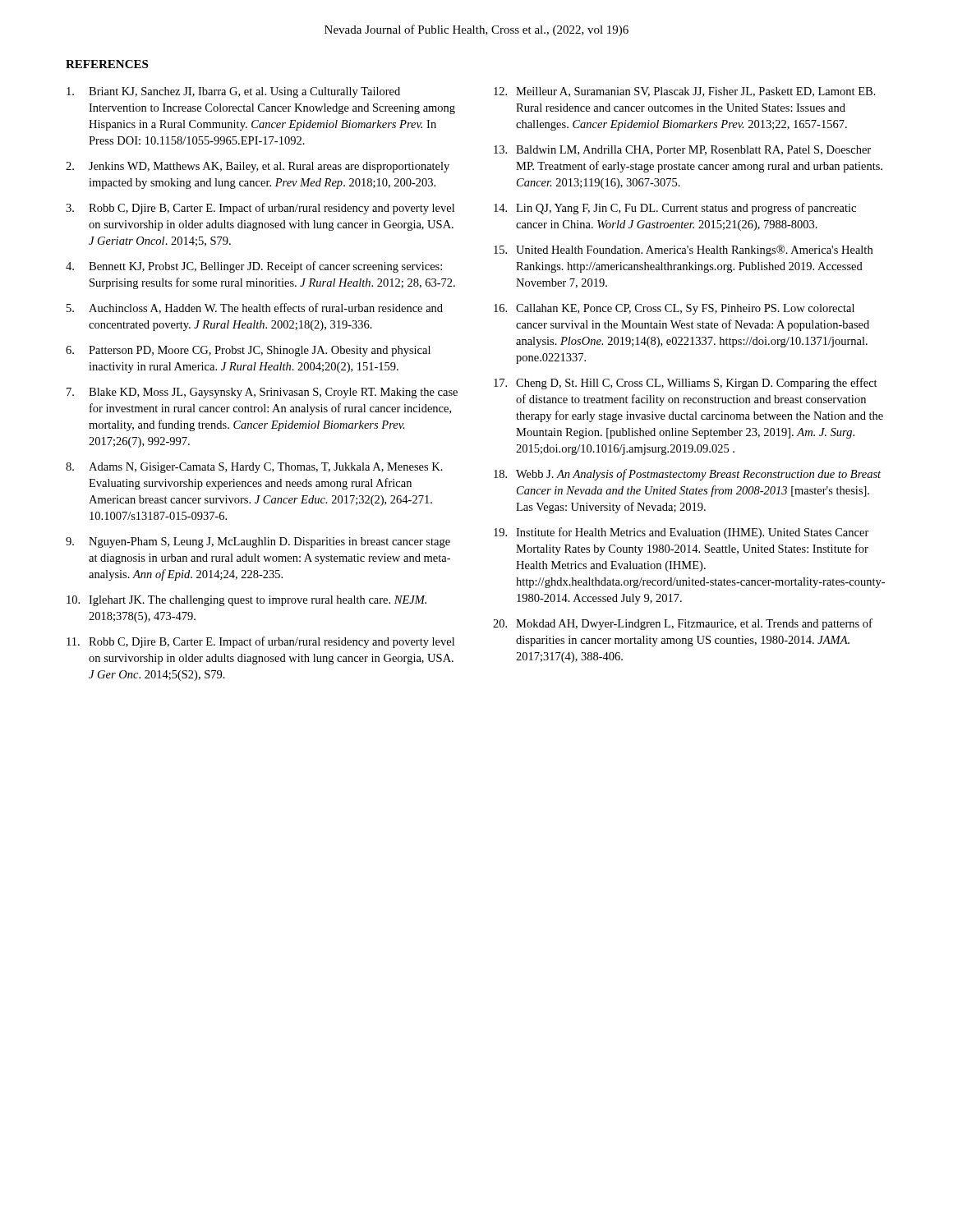
Task: Locate the block of text that opens with "12. Meilleur A, Suramanian SV, Plascak JJ, Fisher"
Action: click(690, 108)
